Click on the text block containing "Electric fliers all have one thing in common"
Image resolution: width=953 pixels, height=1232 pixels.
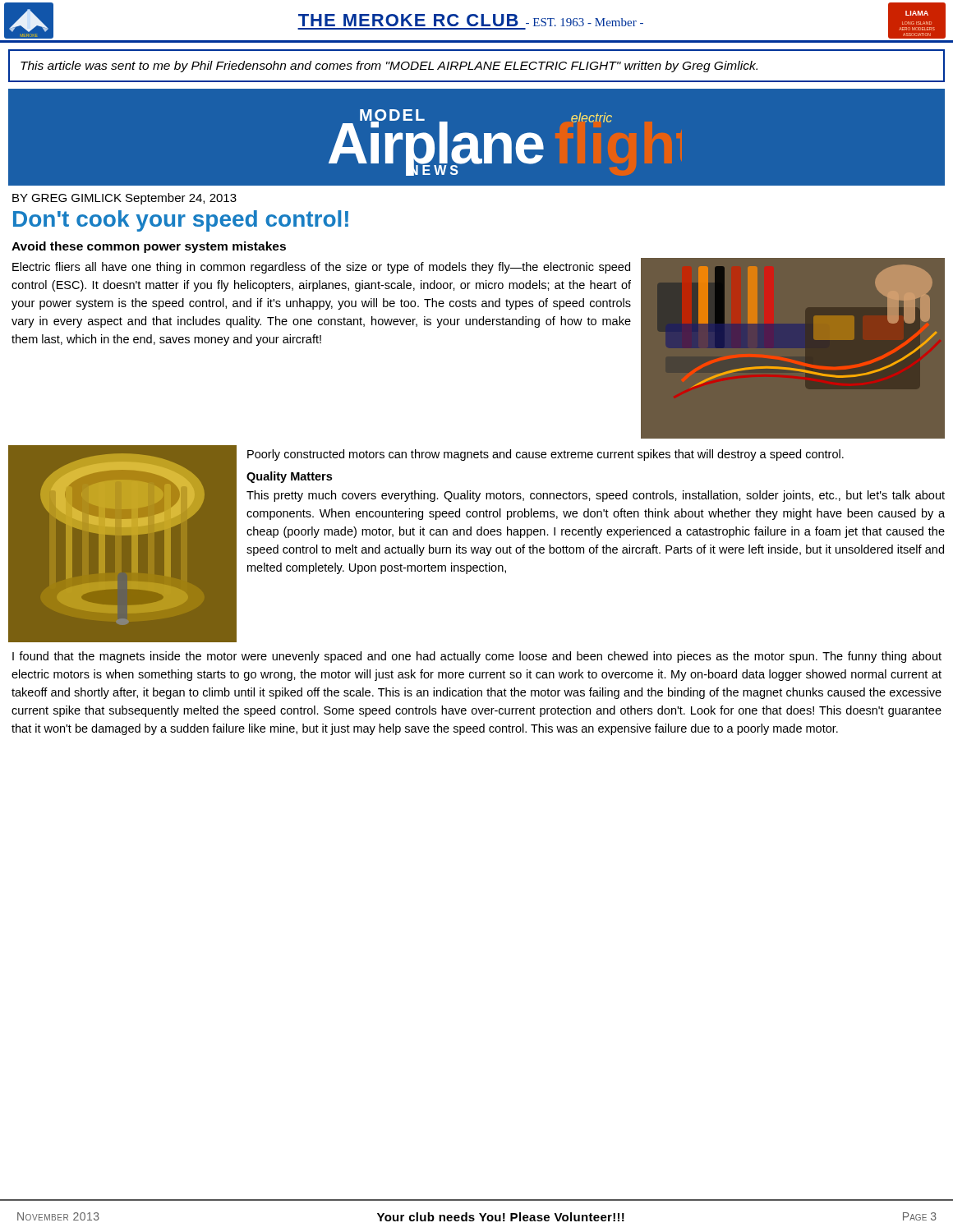pos(321,303)
